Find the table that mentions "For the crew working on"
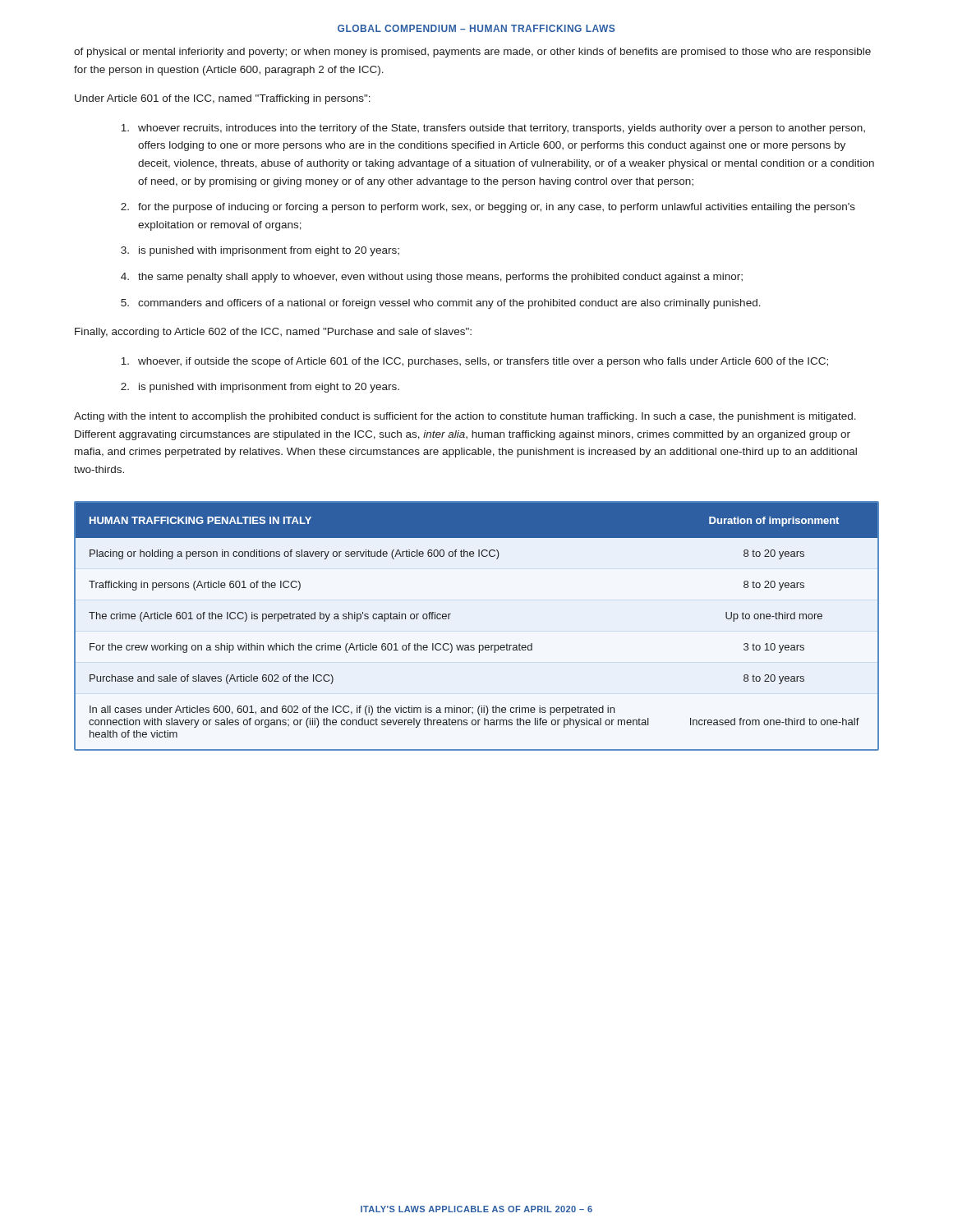953x1232 pixels. tap(476, 626)
